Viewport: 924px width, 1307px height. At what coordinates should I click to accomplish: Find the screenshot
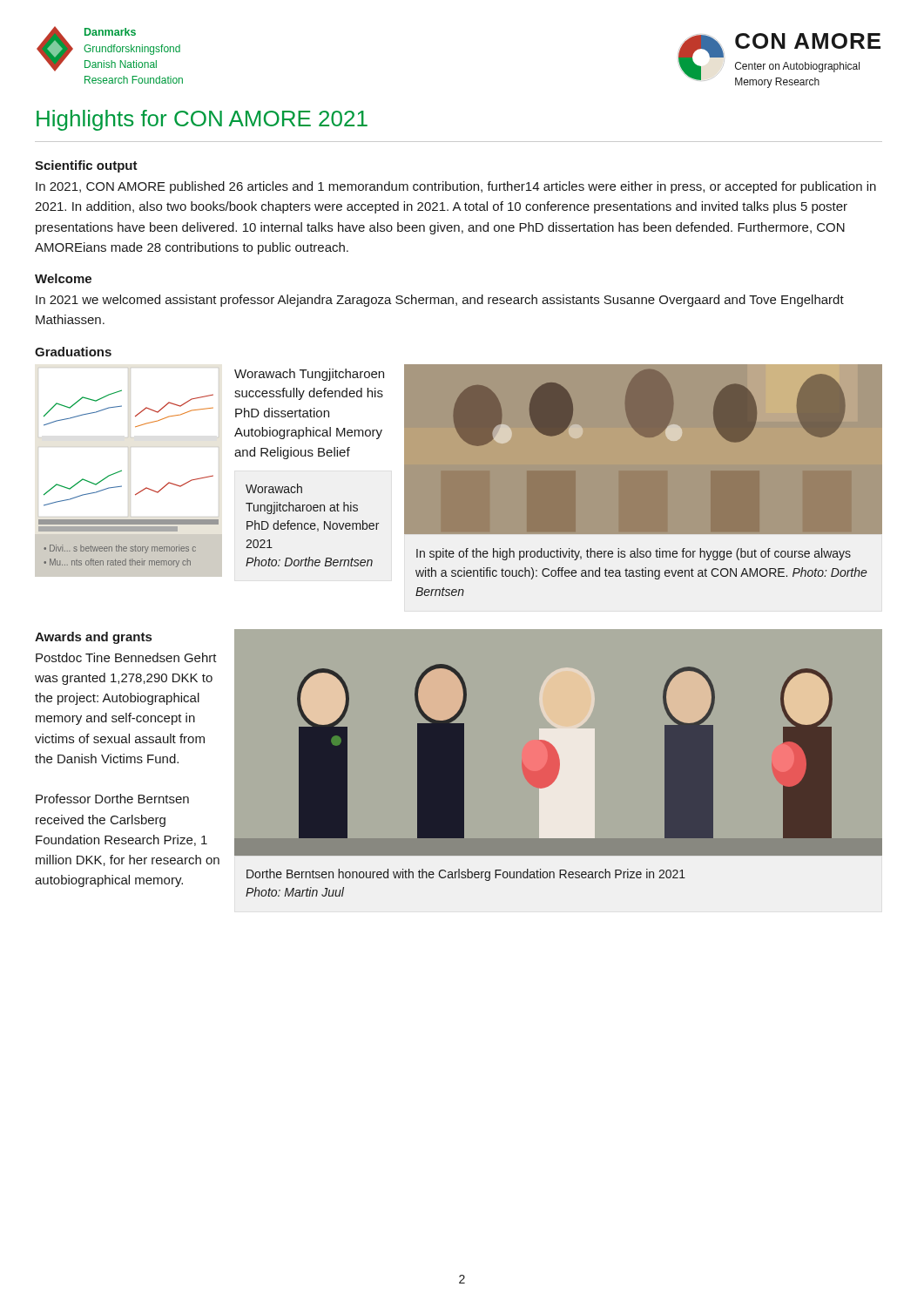(128, 449)
